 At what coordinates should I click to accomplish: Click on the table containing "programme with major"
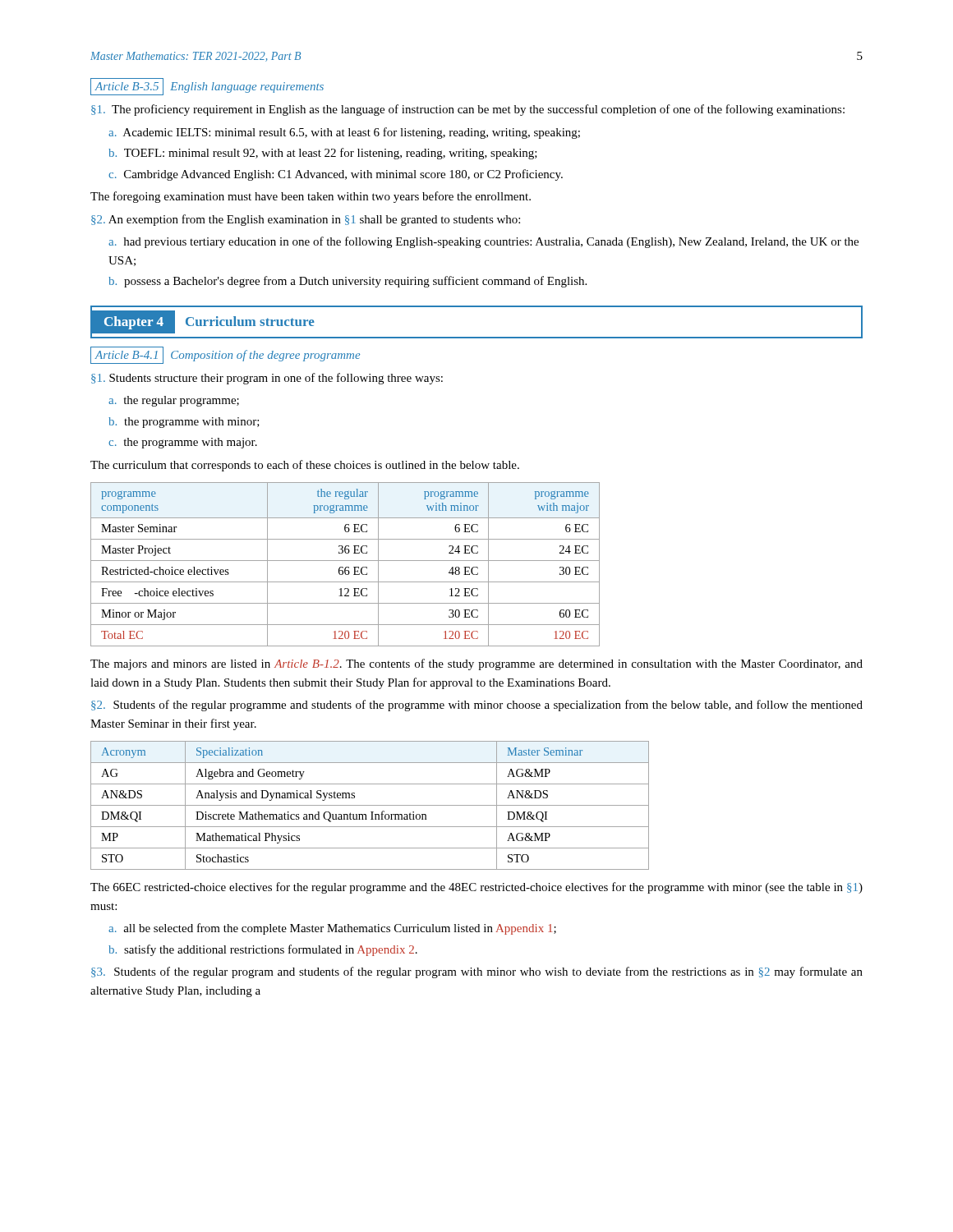[x=476, y=564]
